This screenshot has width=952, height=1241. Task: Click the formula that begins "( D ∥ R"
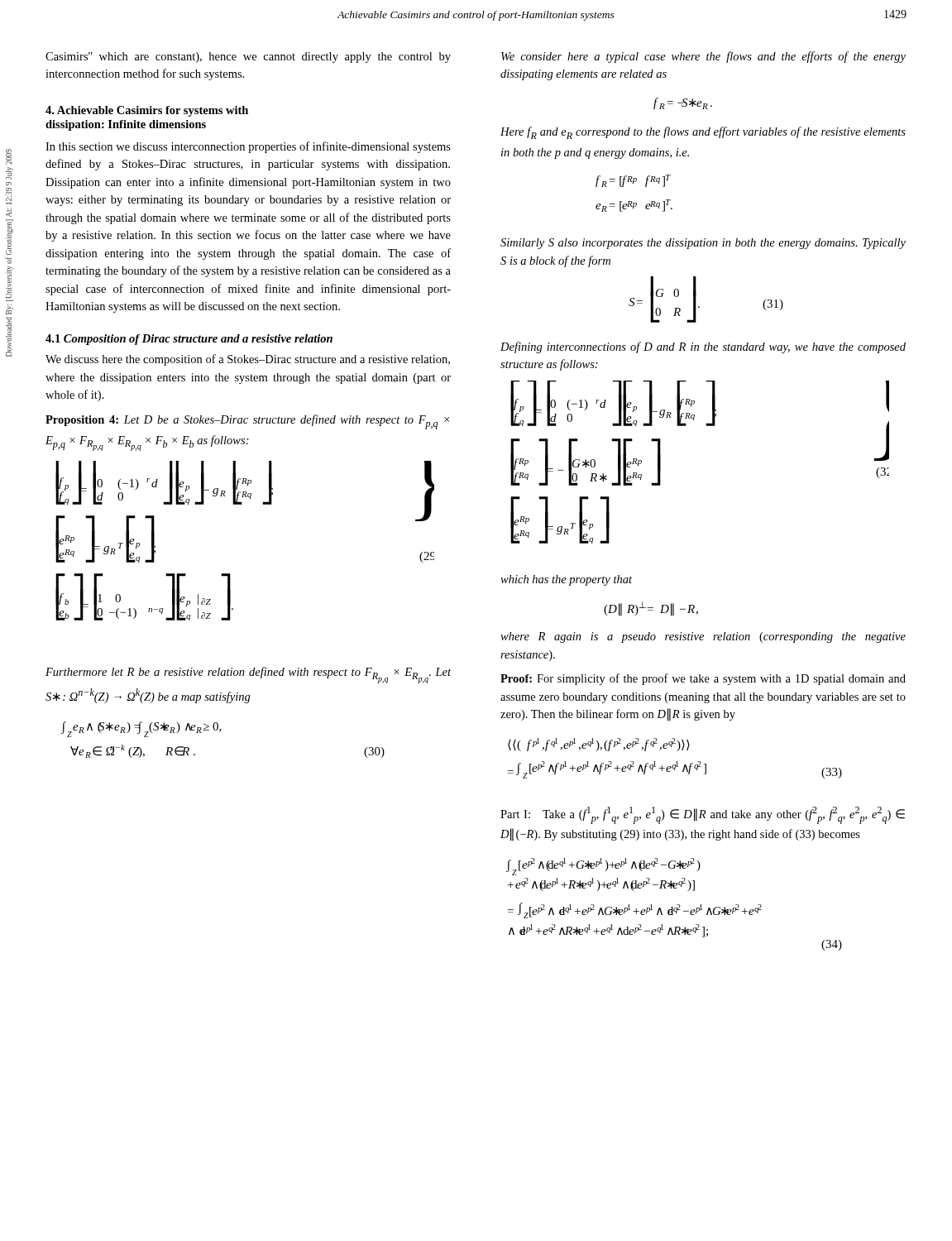pyautogui.click(x=703, y=608)
